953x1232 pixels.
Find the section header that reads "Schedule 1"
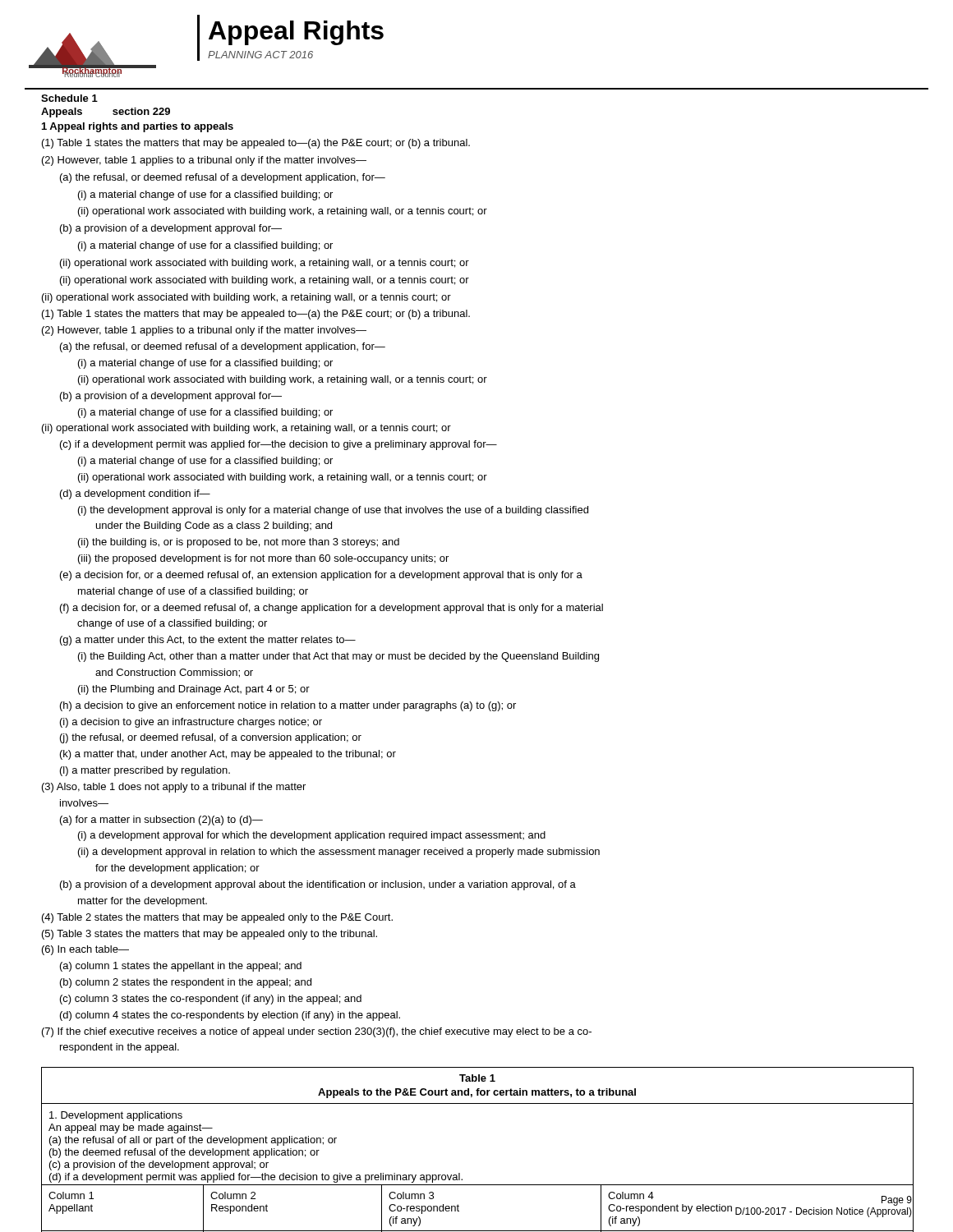click(69, 98)
